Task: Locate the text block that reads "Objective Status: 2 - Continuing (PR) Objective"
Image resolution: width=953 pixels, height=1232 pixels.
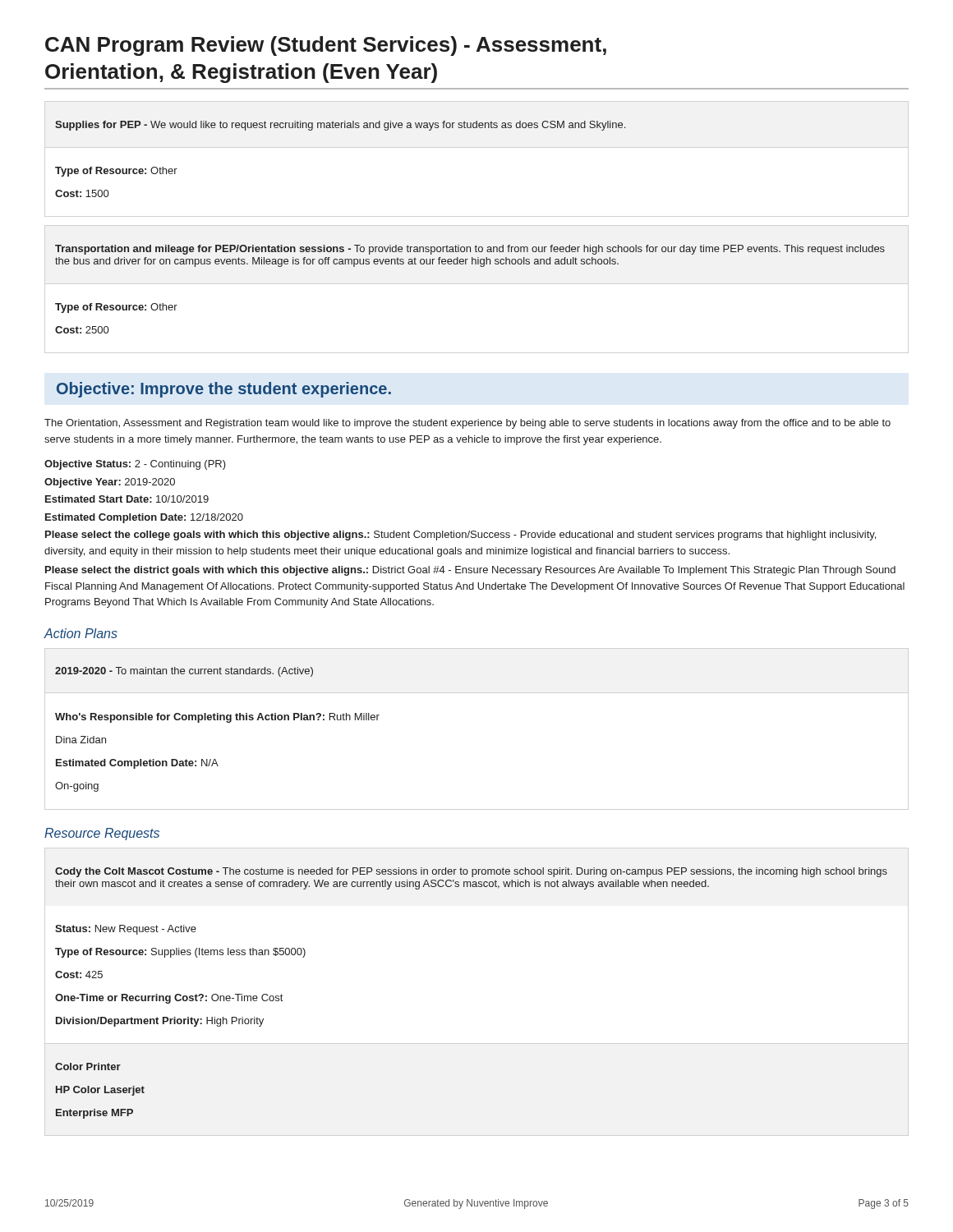Action: (x=476, y=533)
